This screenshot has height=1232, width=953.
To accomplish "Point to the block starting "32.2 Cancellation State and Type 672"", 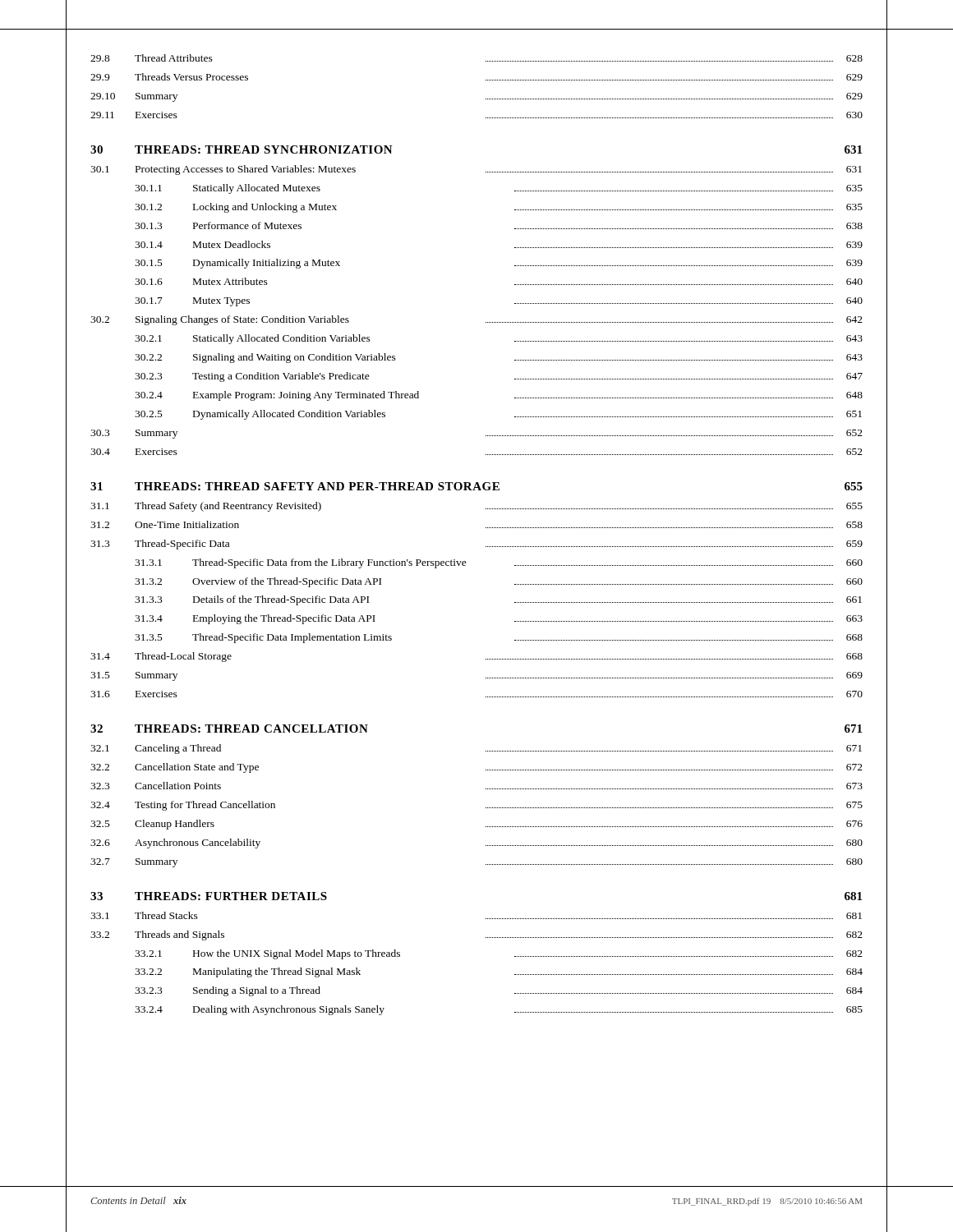I will pos(476,767).
